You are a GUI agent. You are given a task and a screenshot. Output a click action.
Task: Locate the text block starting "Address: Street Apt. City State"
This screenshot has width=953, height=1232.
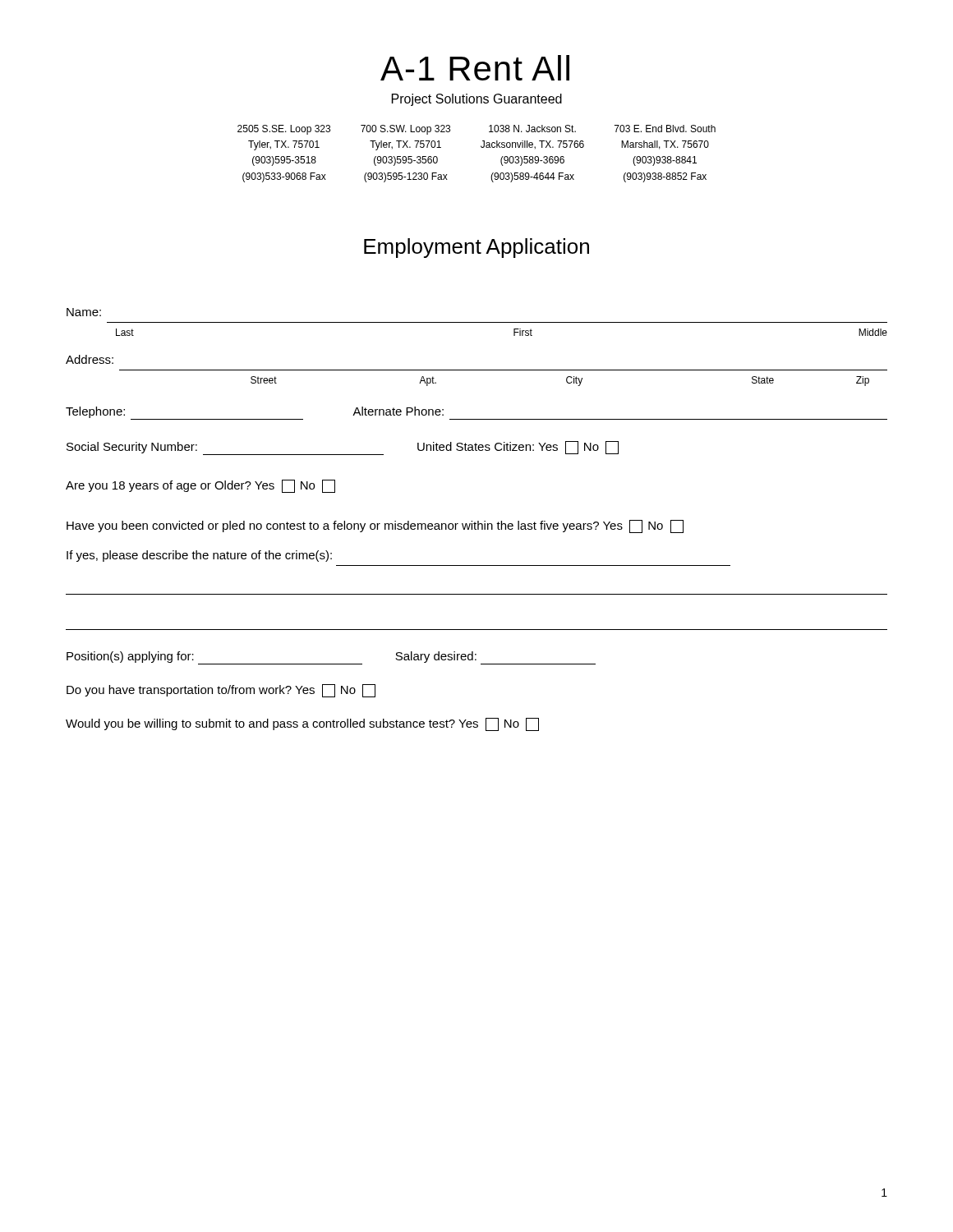[476, 369]
